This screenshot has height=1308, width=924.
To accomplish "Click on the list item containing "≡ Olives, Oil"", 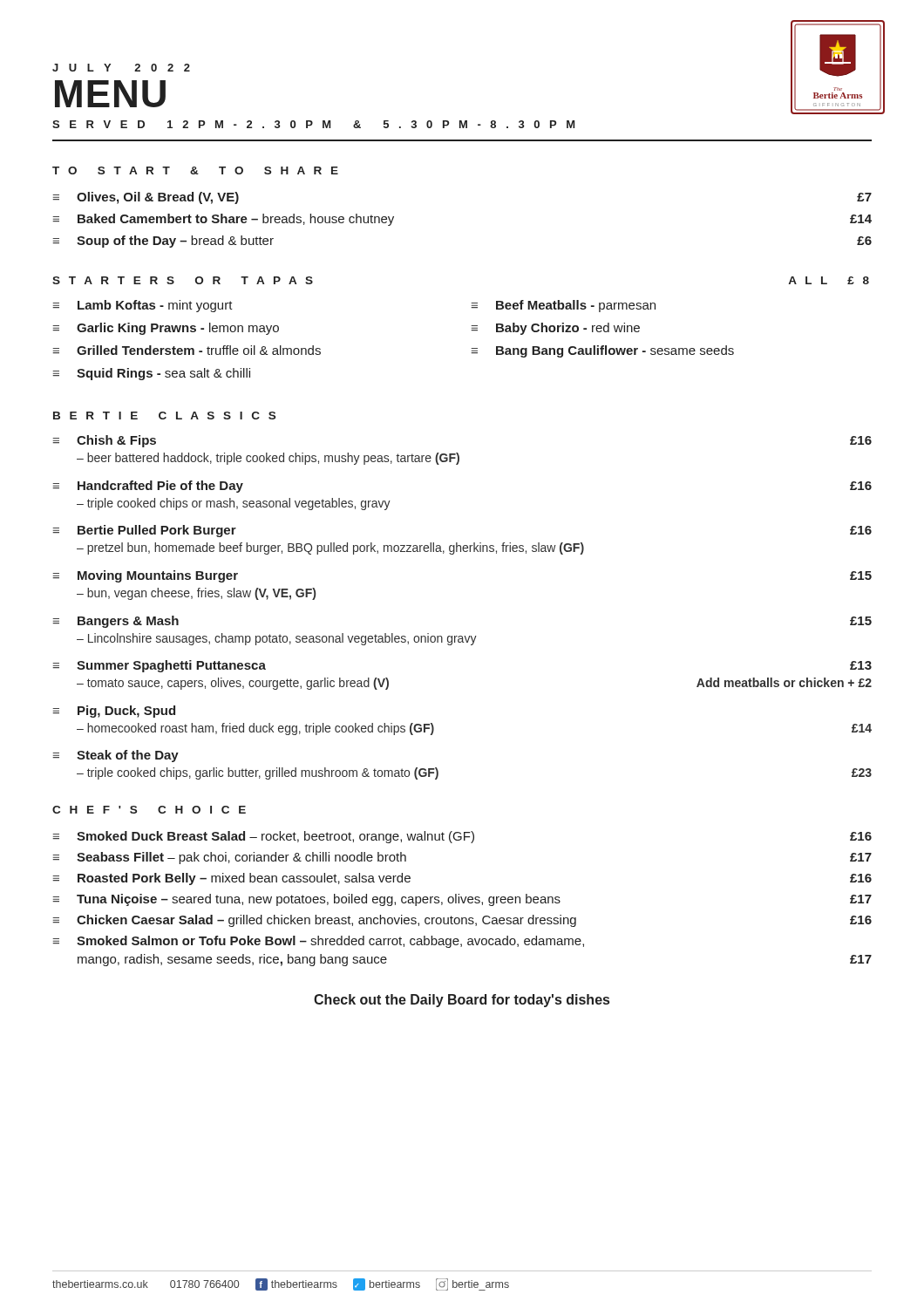I will [x=162, y=198].
